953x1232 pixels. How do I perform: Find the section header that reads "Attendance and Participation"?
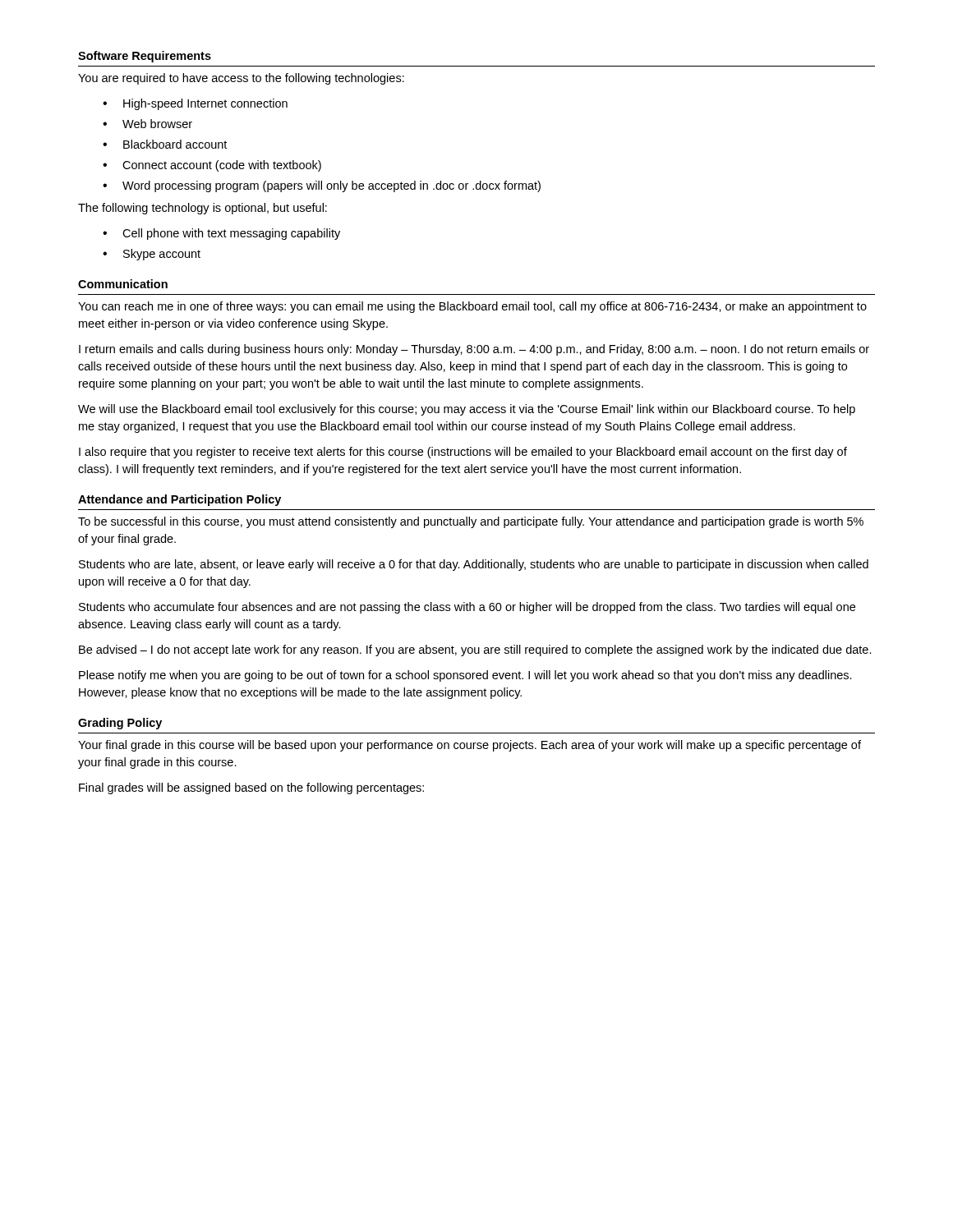(476, 502)
